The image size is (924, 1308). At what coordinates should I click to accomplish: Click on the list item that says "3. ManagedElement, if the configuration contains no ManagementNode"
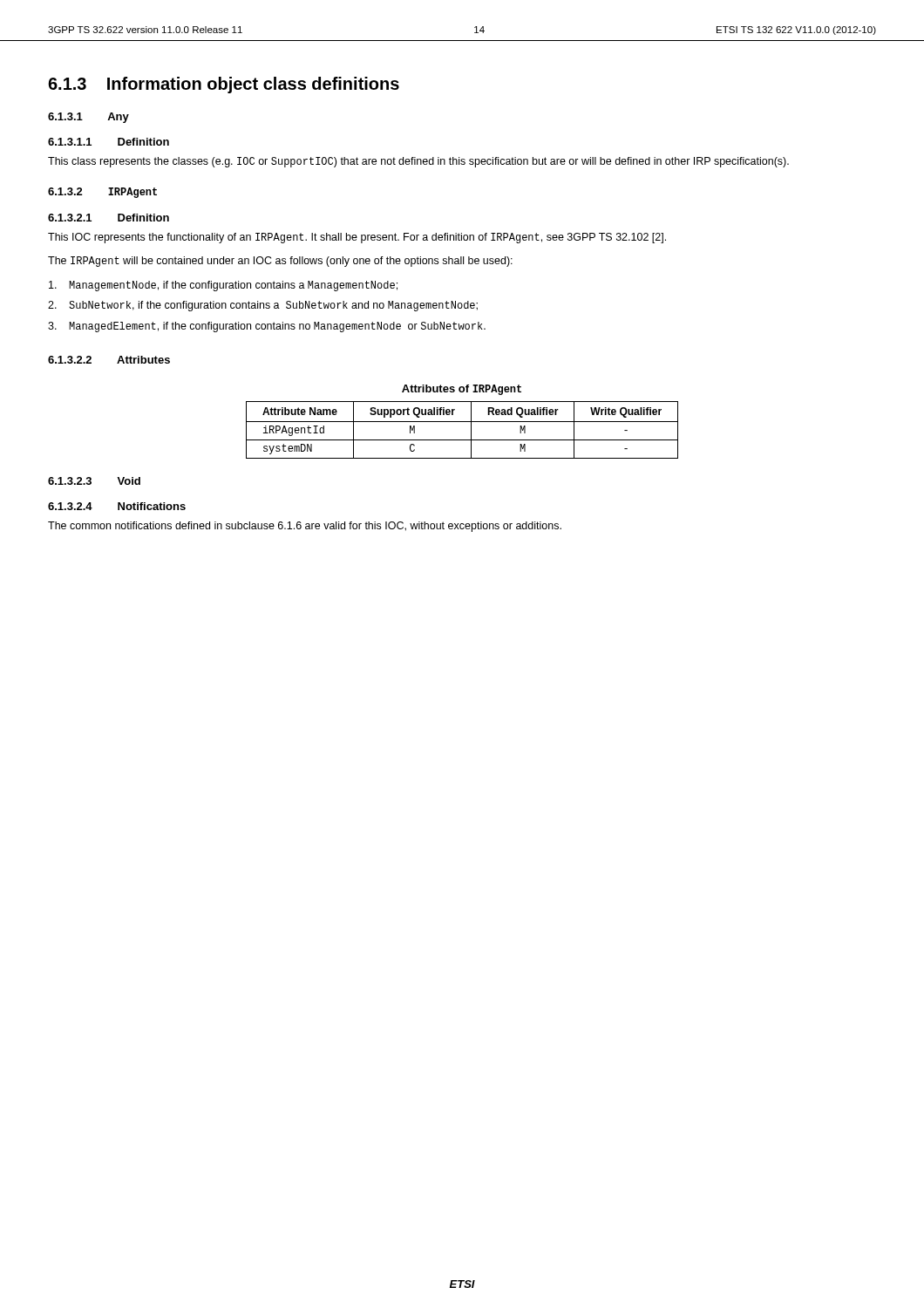[x=267, y=327]
